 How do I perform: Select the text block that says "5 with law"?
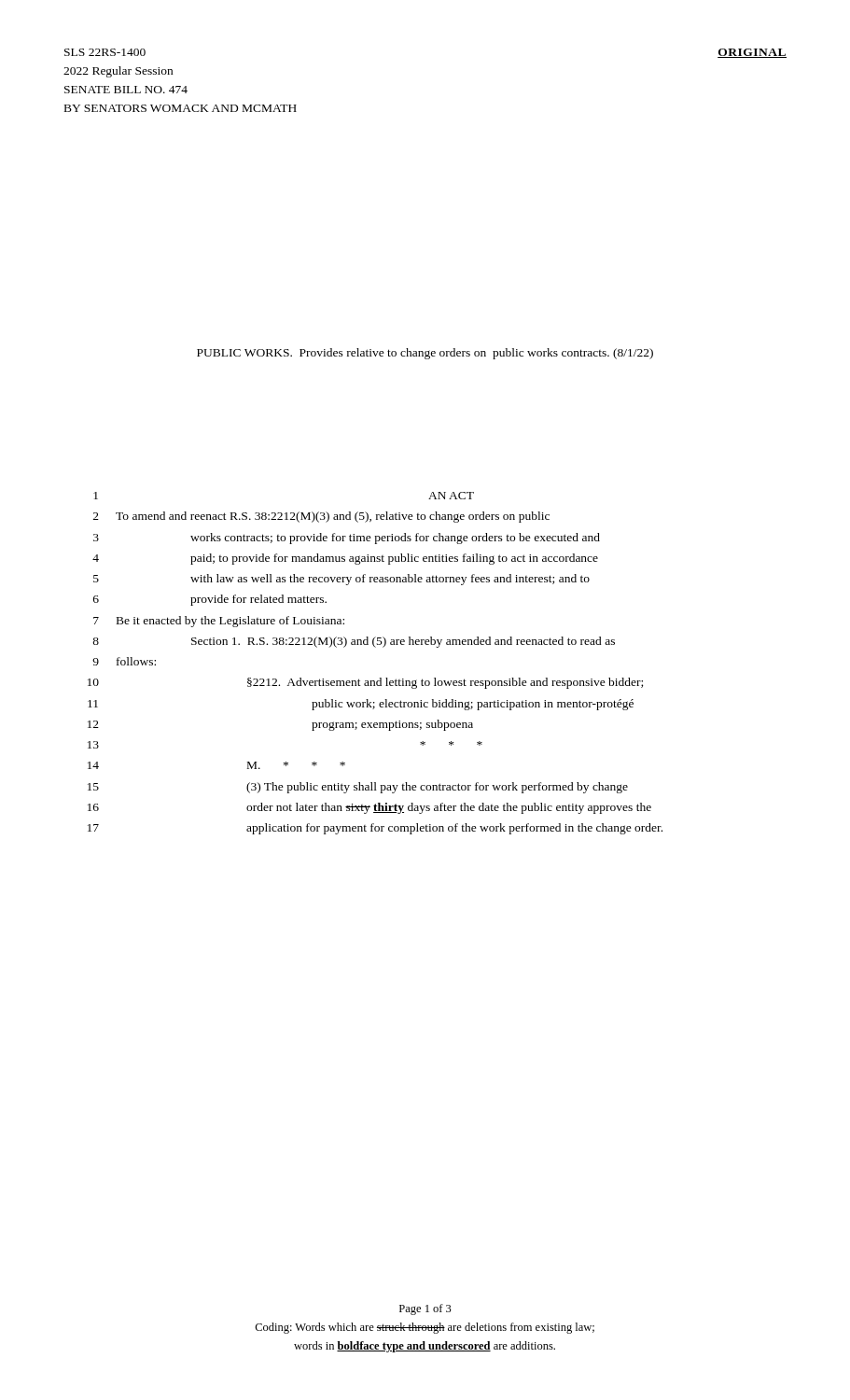click(x=425, y=579)
